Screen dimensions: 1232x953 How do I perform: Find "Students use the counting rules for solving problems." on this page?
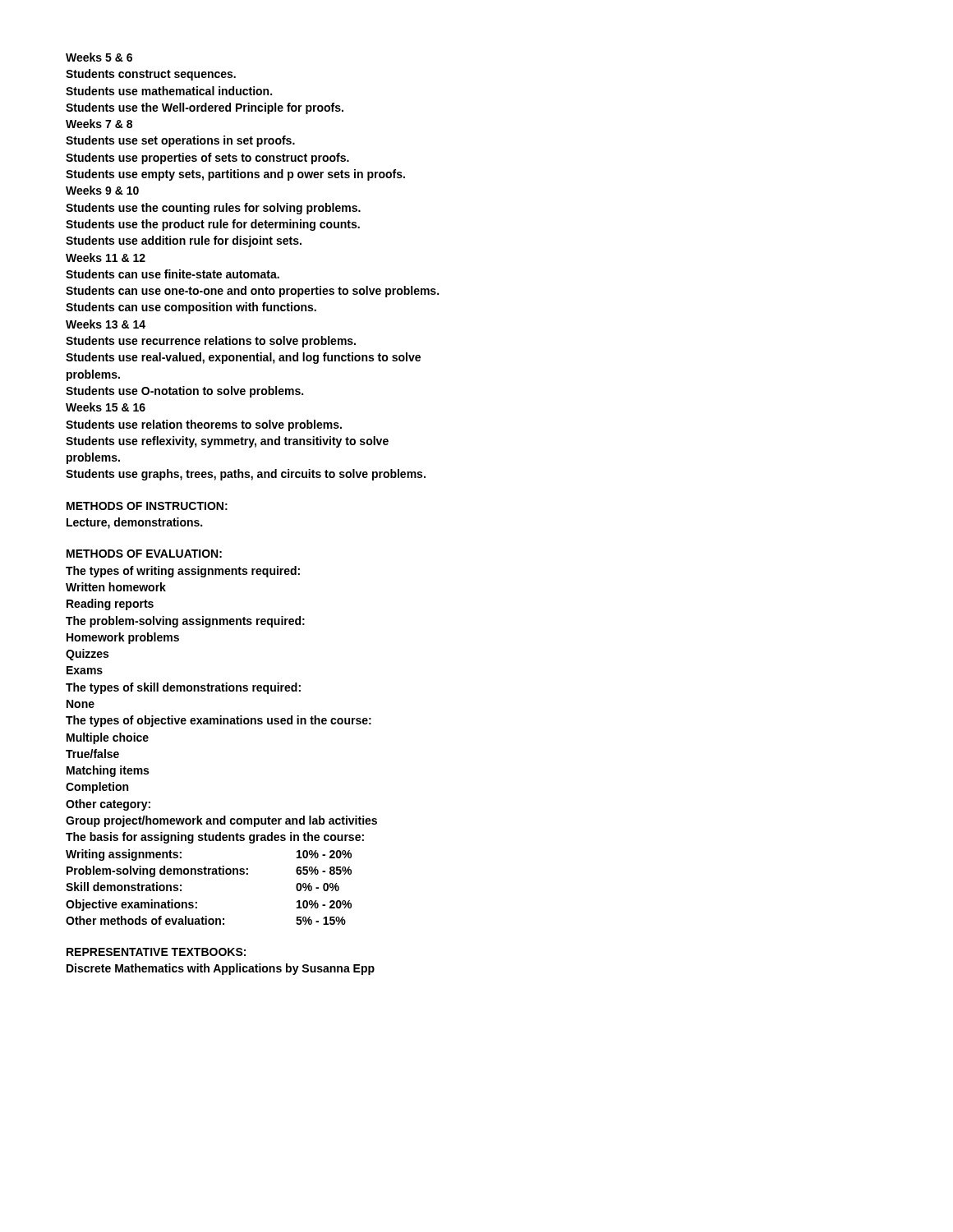[353, 208]
